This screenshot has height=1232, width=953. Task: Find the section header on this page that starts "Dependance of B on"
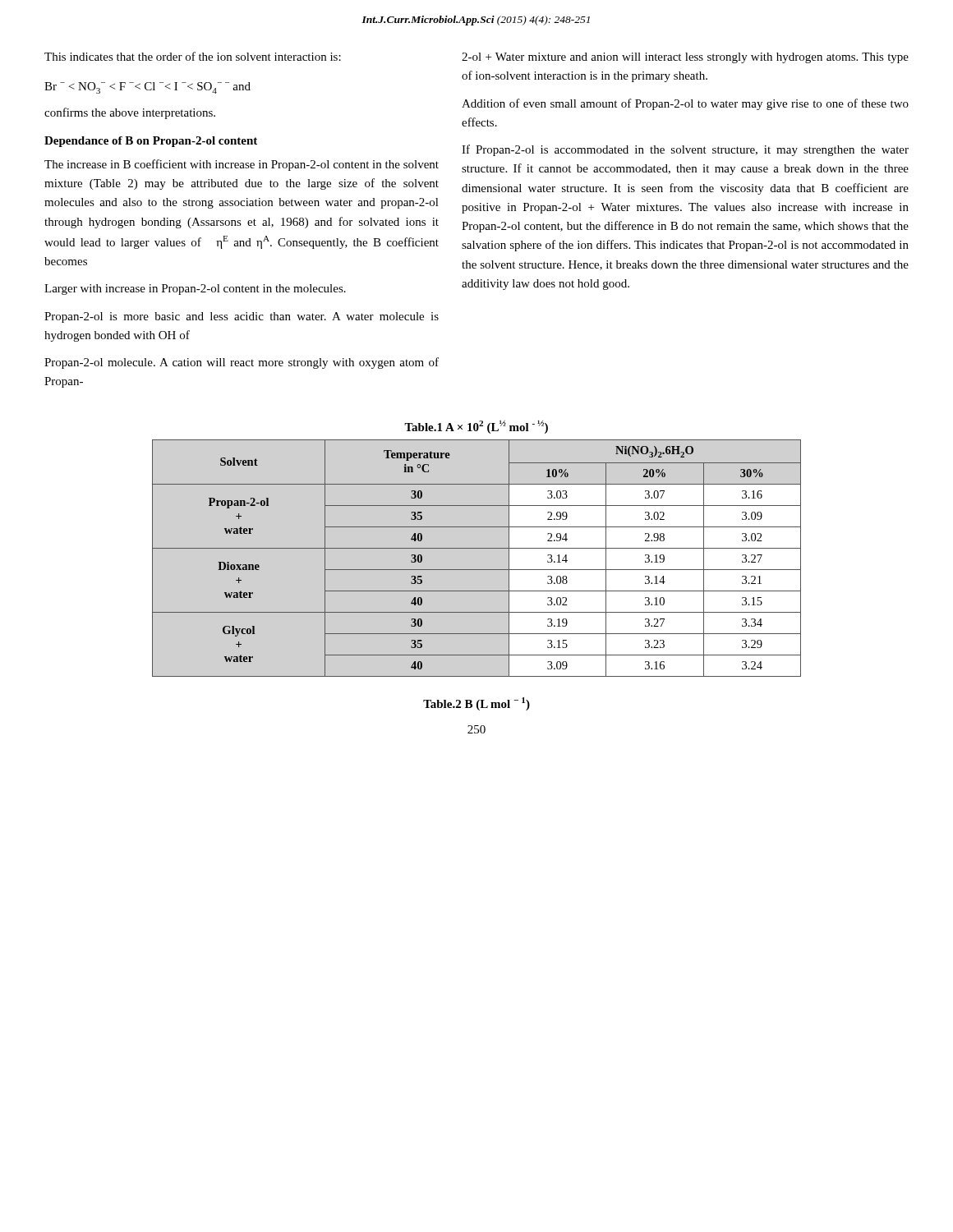point(151,140)
